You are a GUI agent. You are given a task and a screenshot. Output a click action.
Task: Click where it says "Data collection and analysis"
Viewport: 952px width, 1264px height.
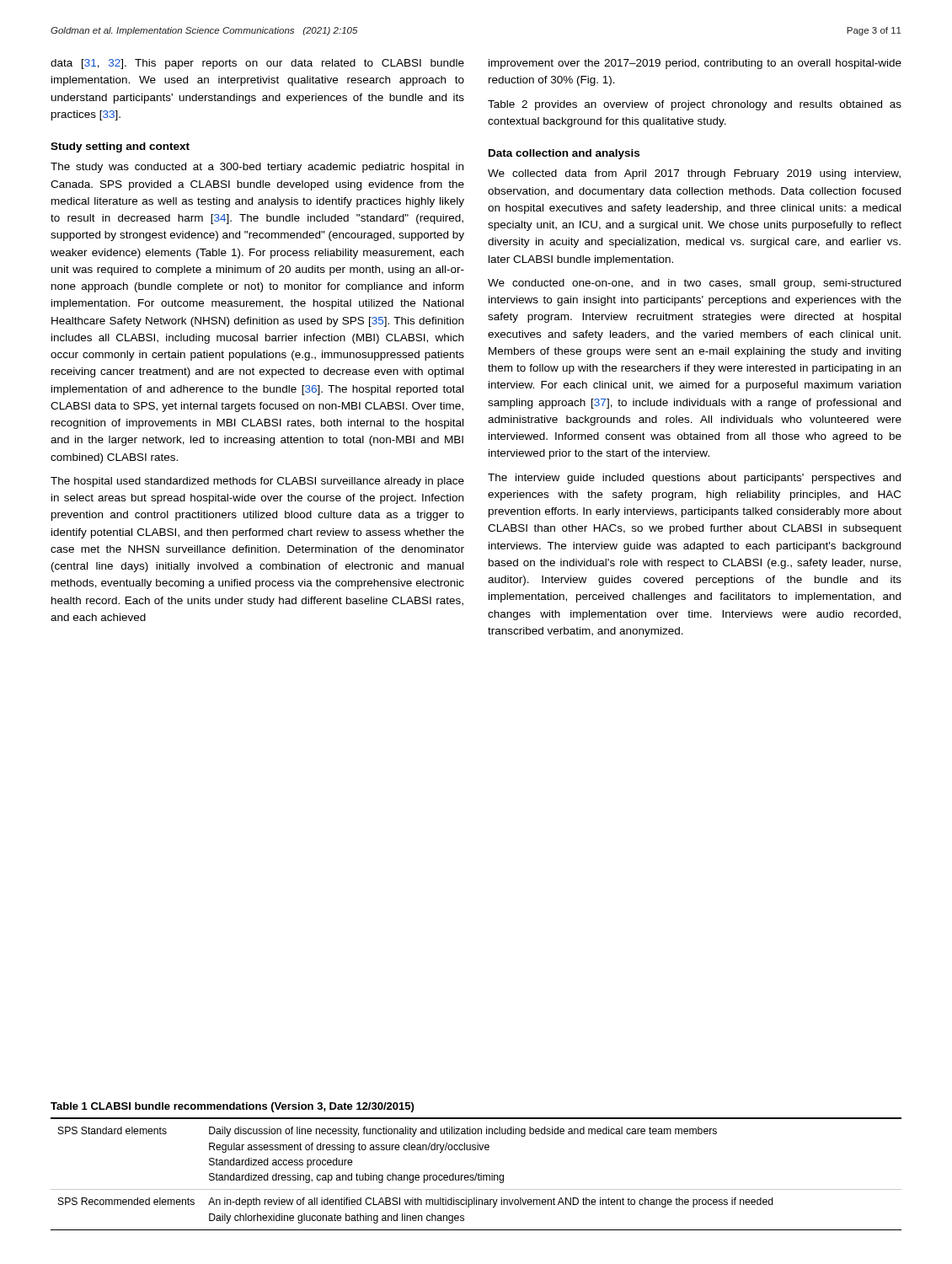[564, 153]
